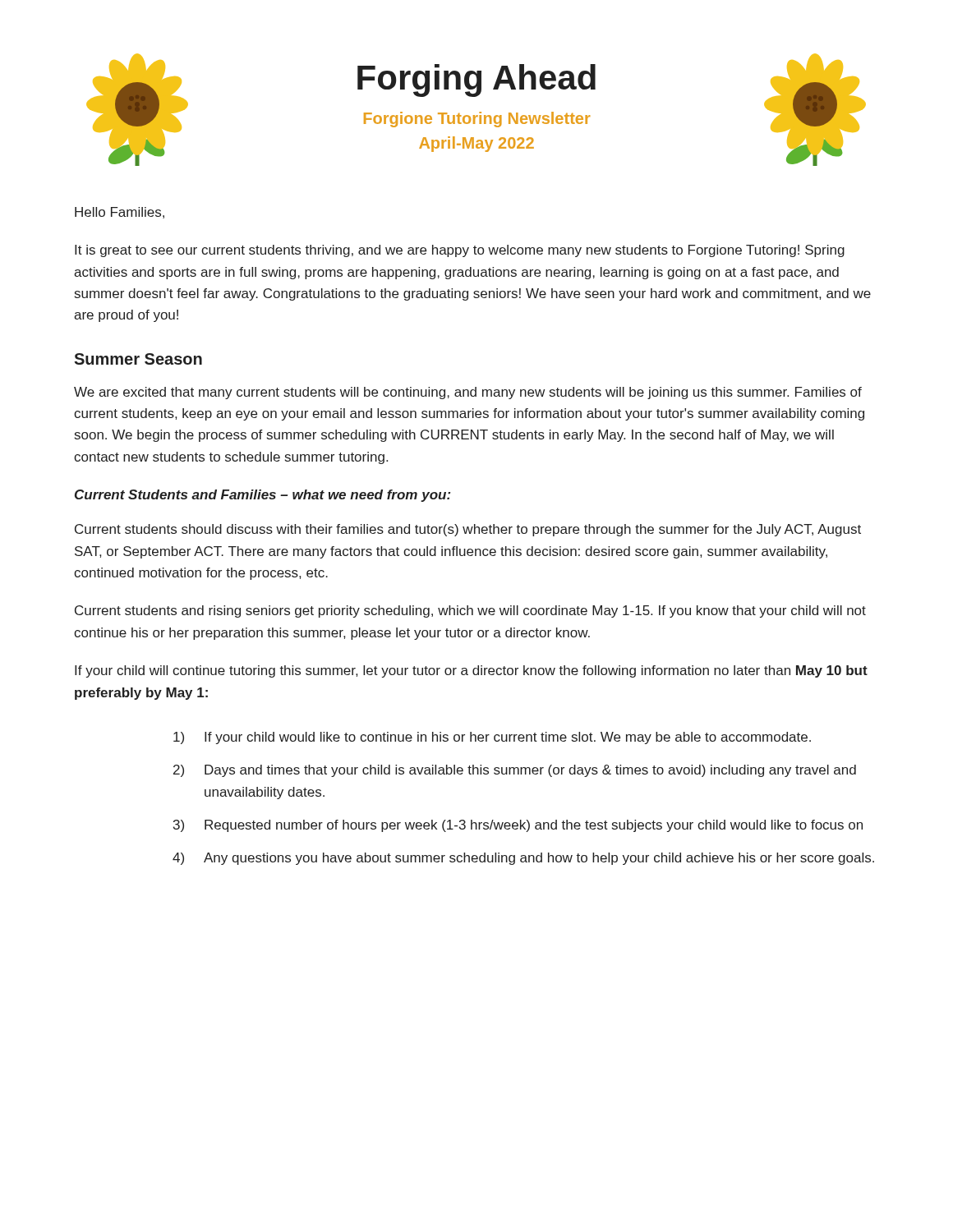This screenshot has width=953, height=1232.
Task: Find the text block containing "Current Students and Families – what"
Action: 263,495
